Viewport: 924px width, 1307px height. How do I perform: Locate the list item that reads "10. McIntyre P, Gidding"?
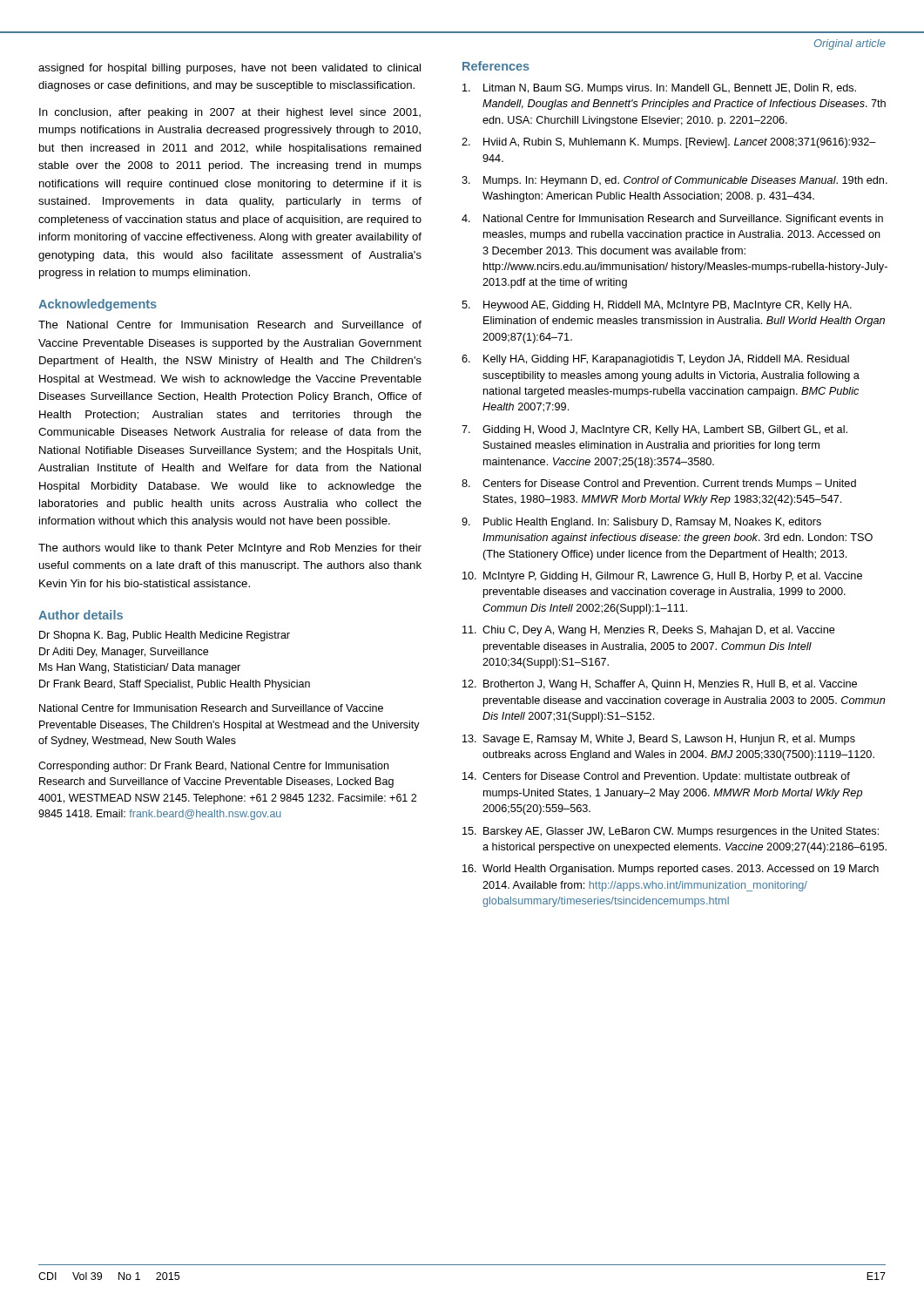click(x=675, y=592)
